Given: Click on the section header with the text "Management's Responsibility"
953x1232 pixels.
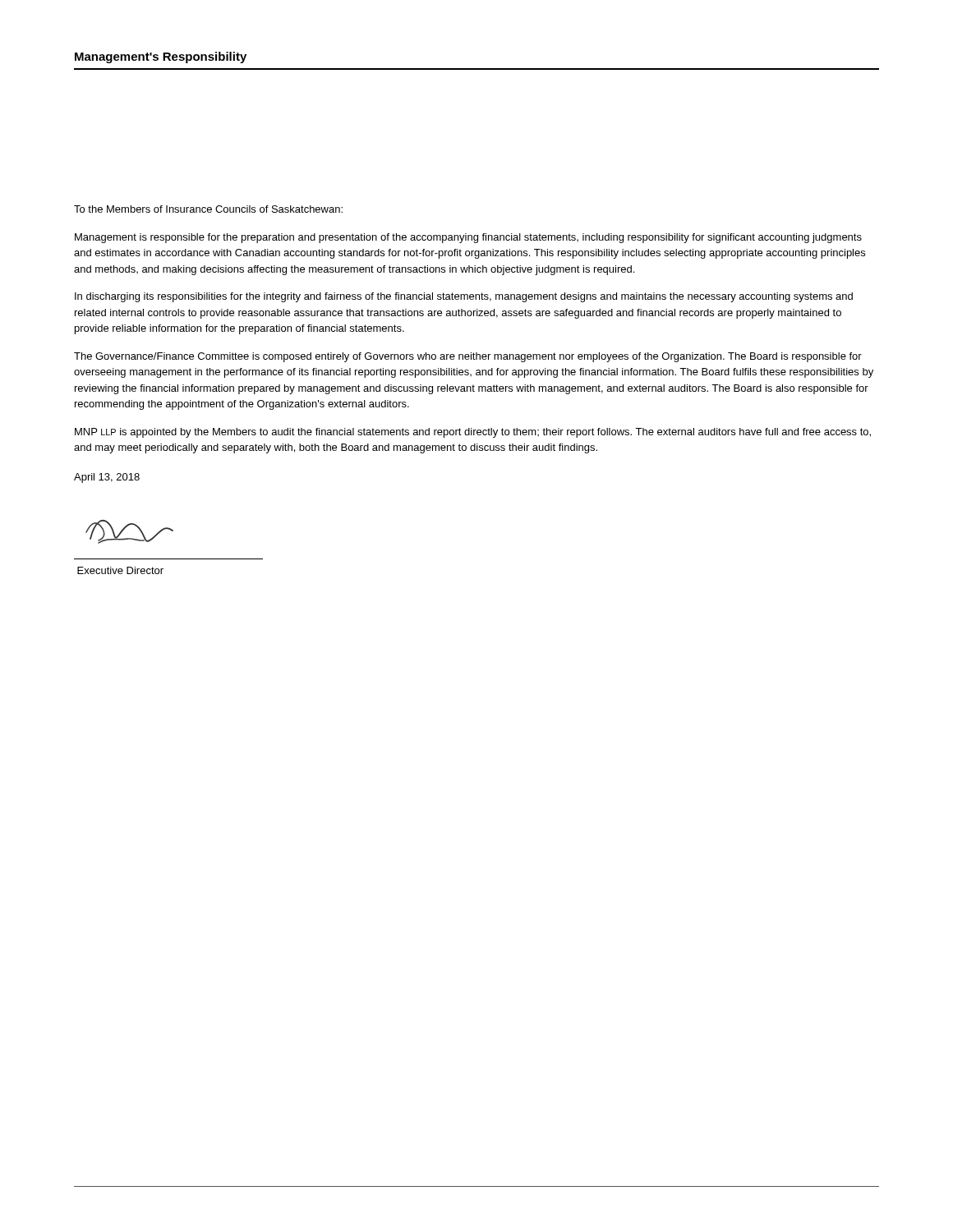Looking at the screenshot, I should (160, 56).
